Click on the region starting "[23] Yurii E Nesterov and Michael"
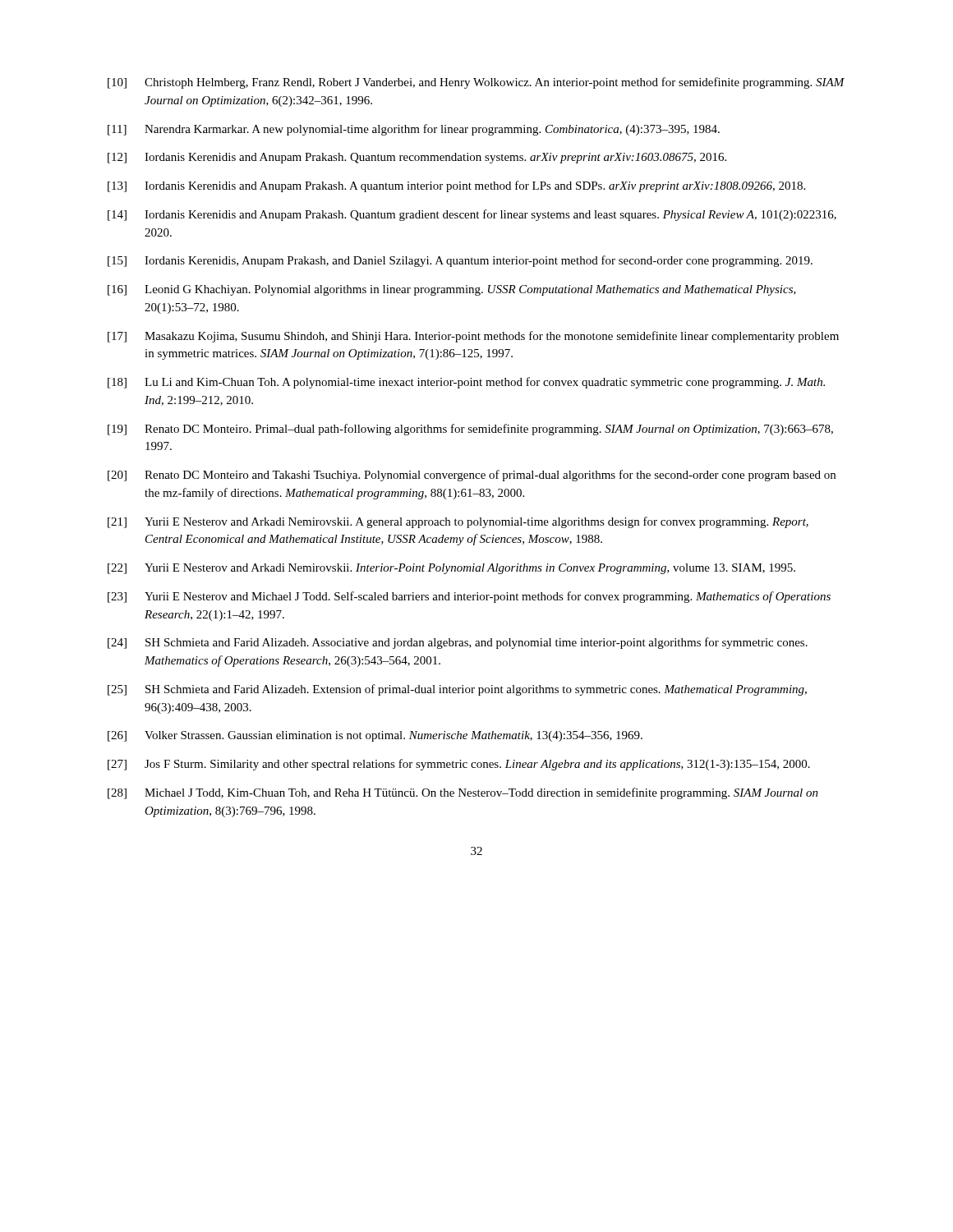953x1232 pixels. tap(476, 606)
